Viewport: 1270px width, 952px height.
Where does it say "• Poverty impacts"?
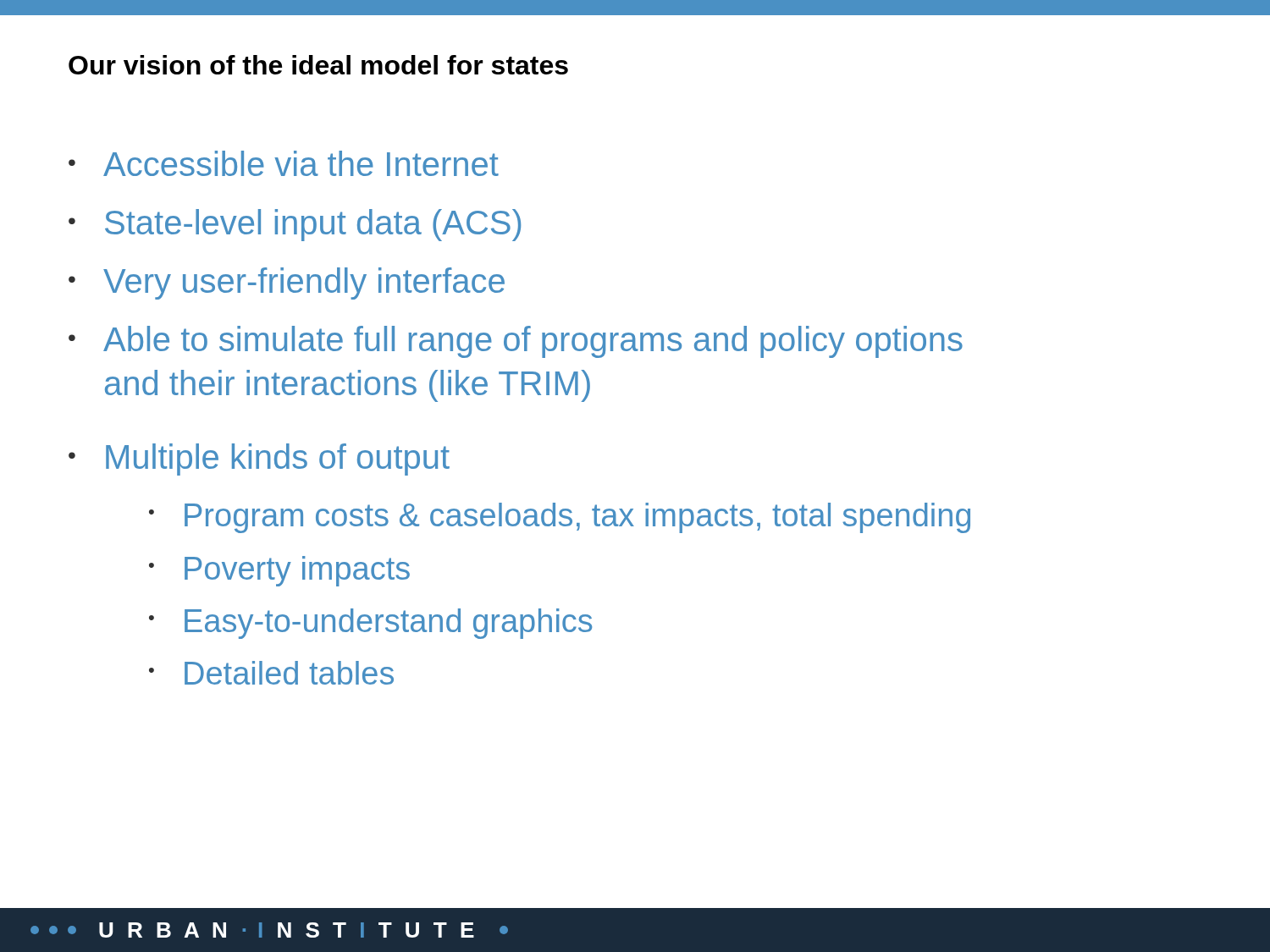tap(280, 569)
